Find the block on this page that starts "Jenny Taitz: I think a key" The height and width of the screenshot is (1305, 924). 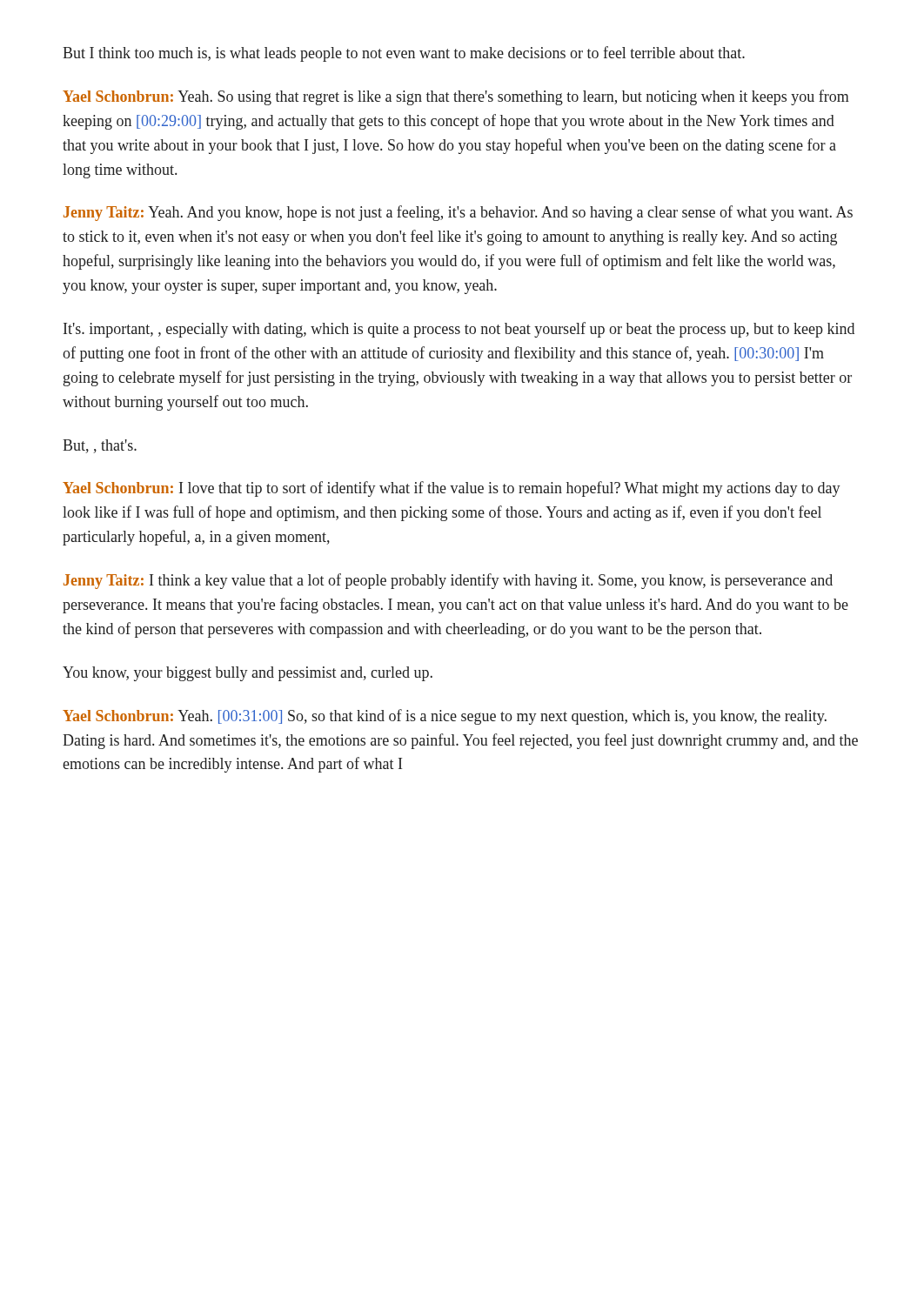click(455, 605)
